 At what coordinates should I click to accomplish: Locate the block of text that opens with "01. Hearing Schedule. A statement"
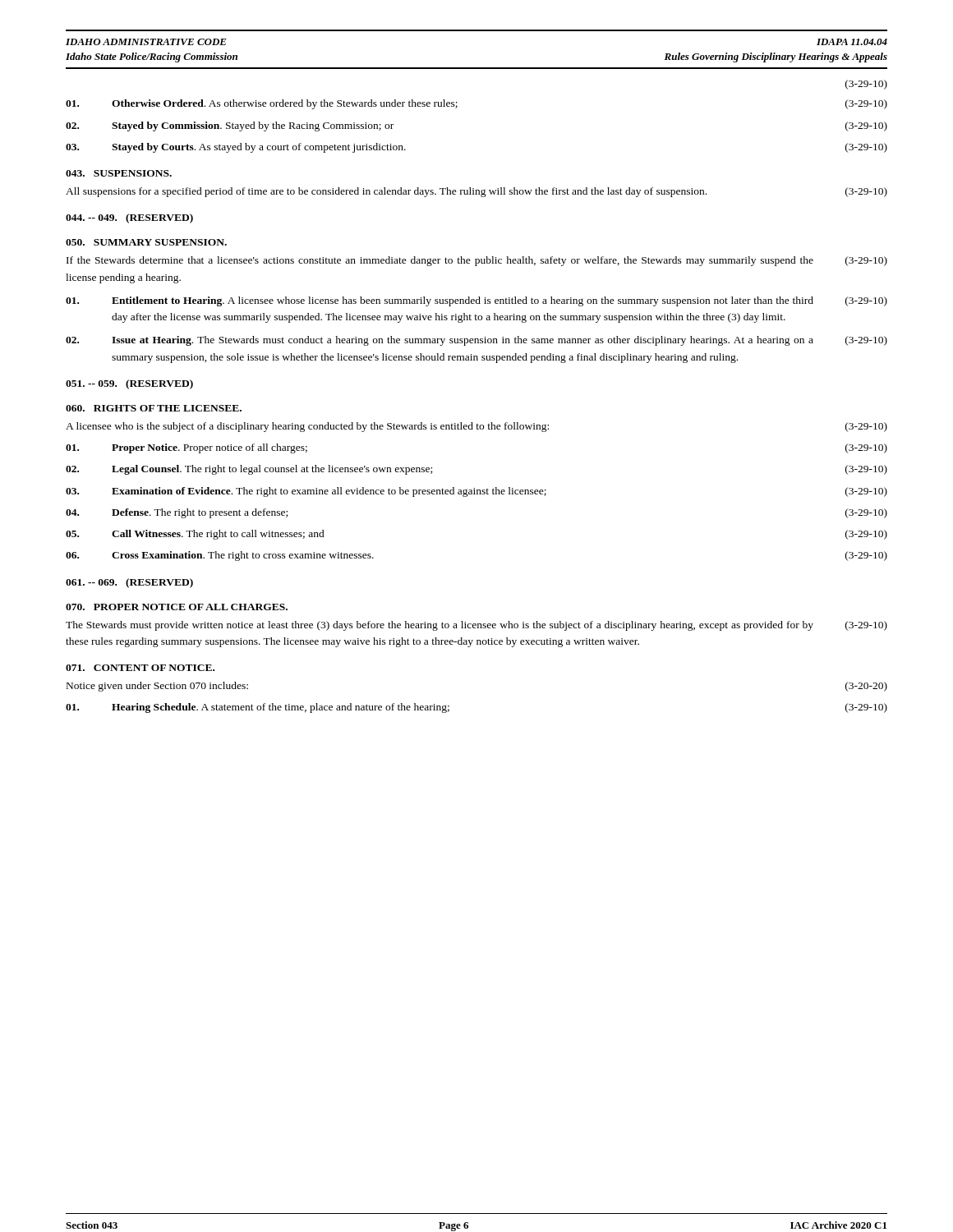pyautogui.click(x=276, y=708)
